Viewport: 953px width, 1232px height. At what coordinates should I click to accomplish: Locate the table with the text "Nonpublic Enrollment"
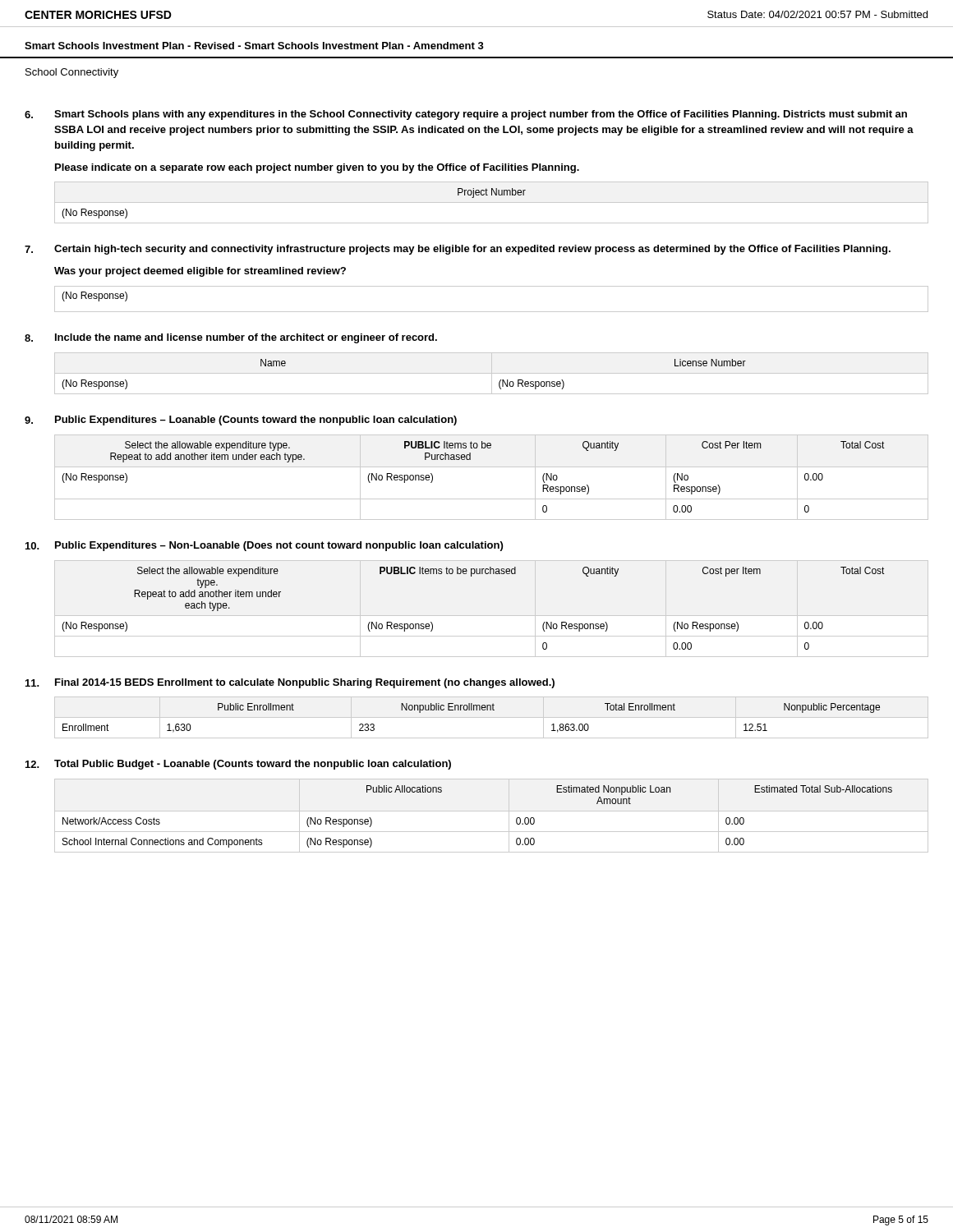click(491, 718)
